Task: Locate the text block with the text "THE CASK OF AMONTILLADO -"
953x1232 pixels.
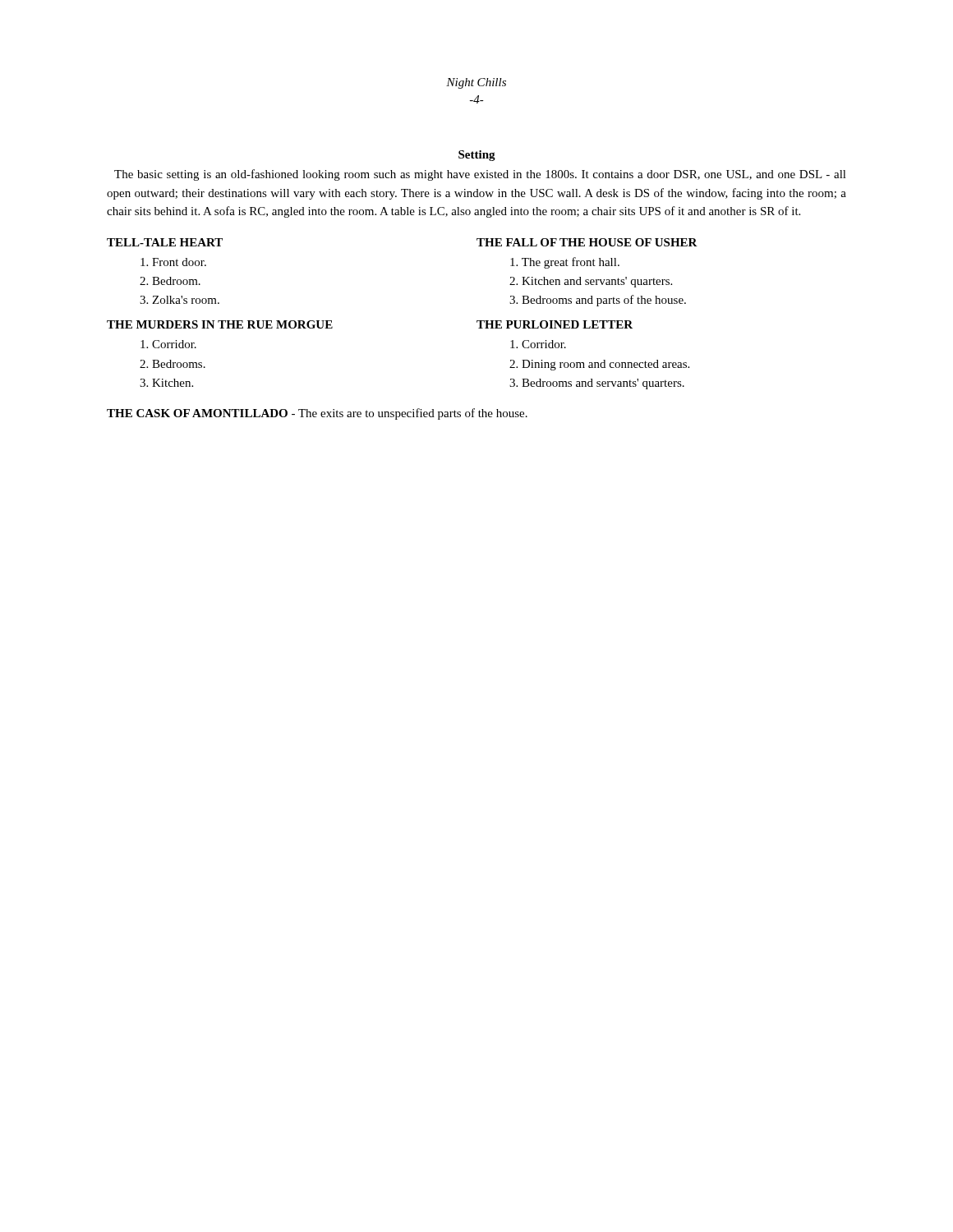Action: (317, 413)
